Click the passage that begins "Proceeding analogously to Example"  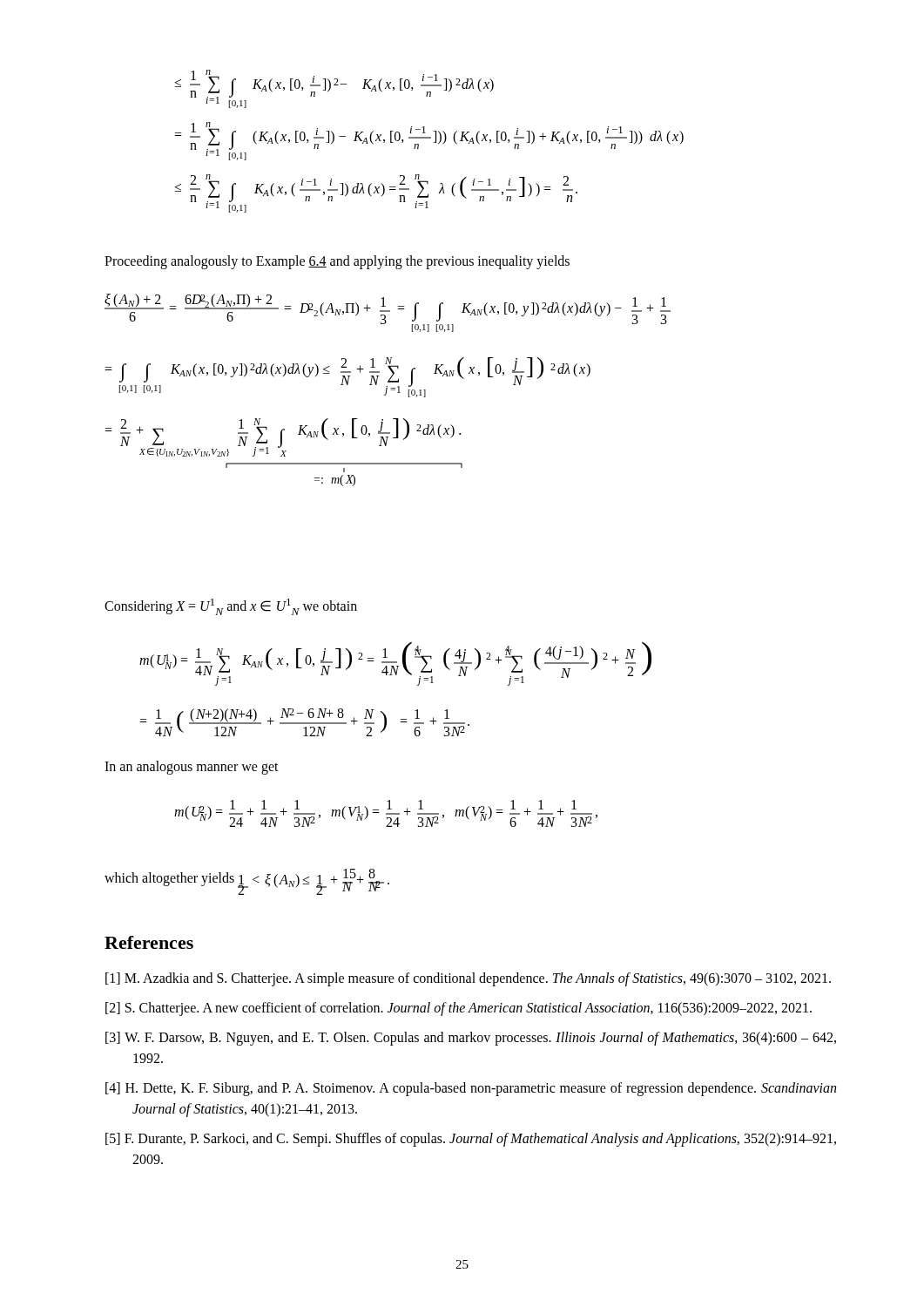(x=337, y=261)
